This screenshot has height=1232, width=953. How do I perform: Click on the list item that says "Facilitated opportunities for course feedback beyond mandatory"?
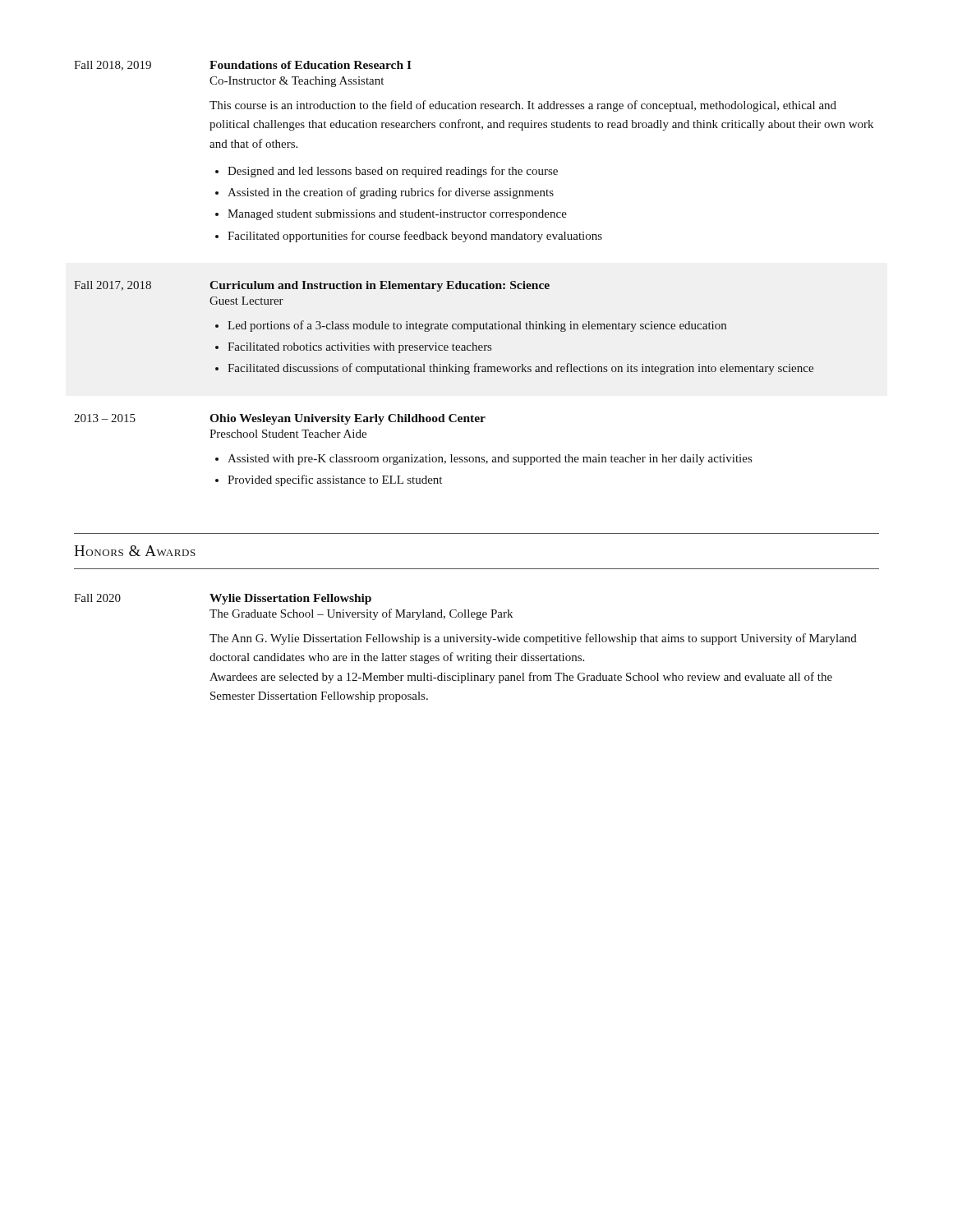[x=415, y=235]
